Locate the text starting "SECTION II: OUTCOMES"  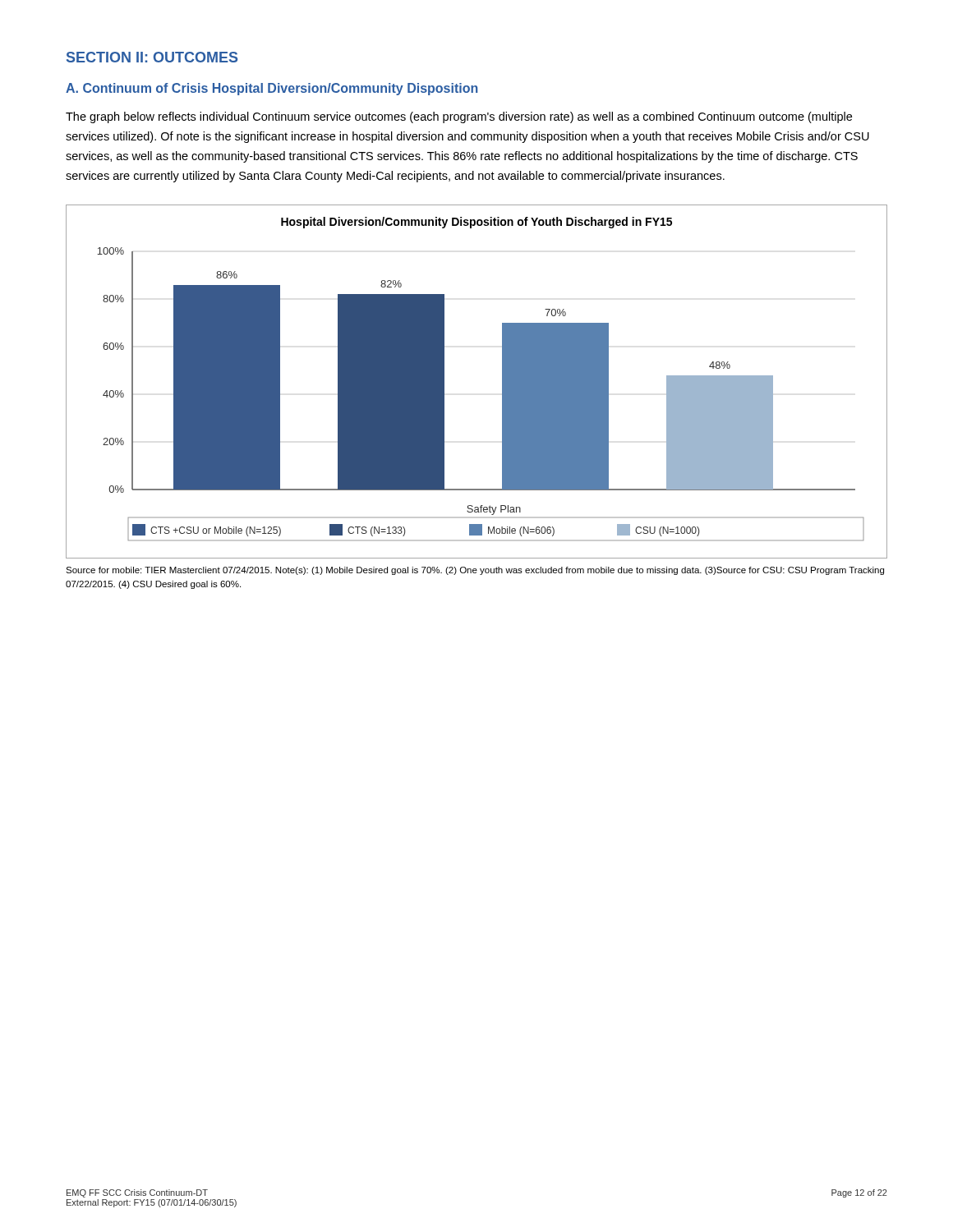[152, 57]
